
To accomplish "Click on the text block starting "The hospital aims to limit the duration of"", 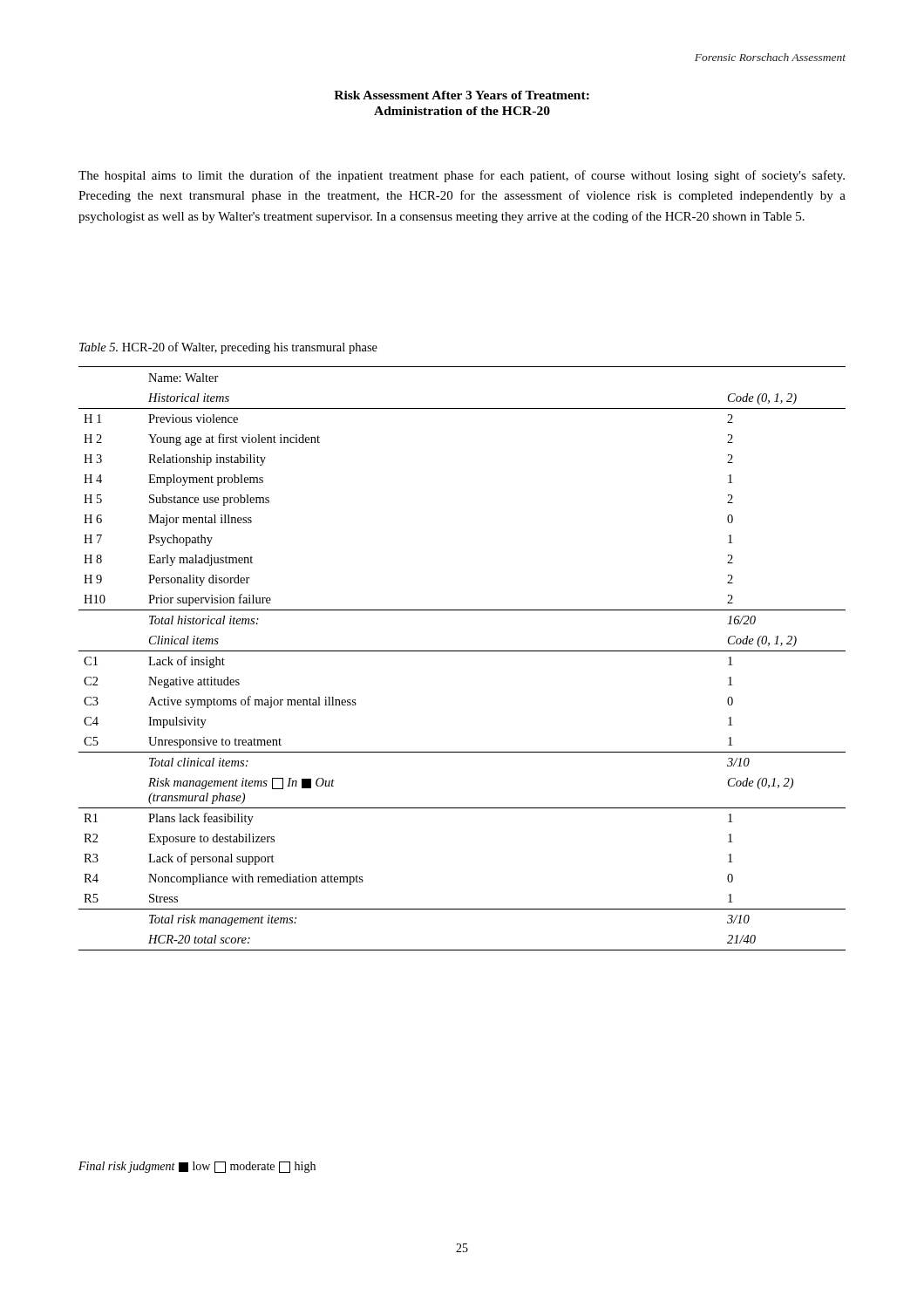I will pyautogui.click(x=462, y=196).
